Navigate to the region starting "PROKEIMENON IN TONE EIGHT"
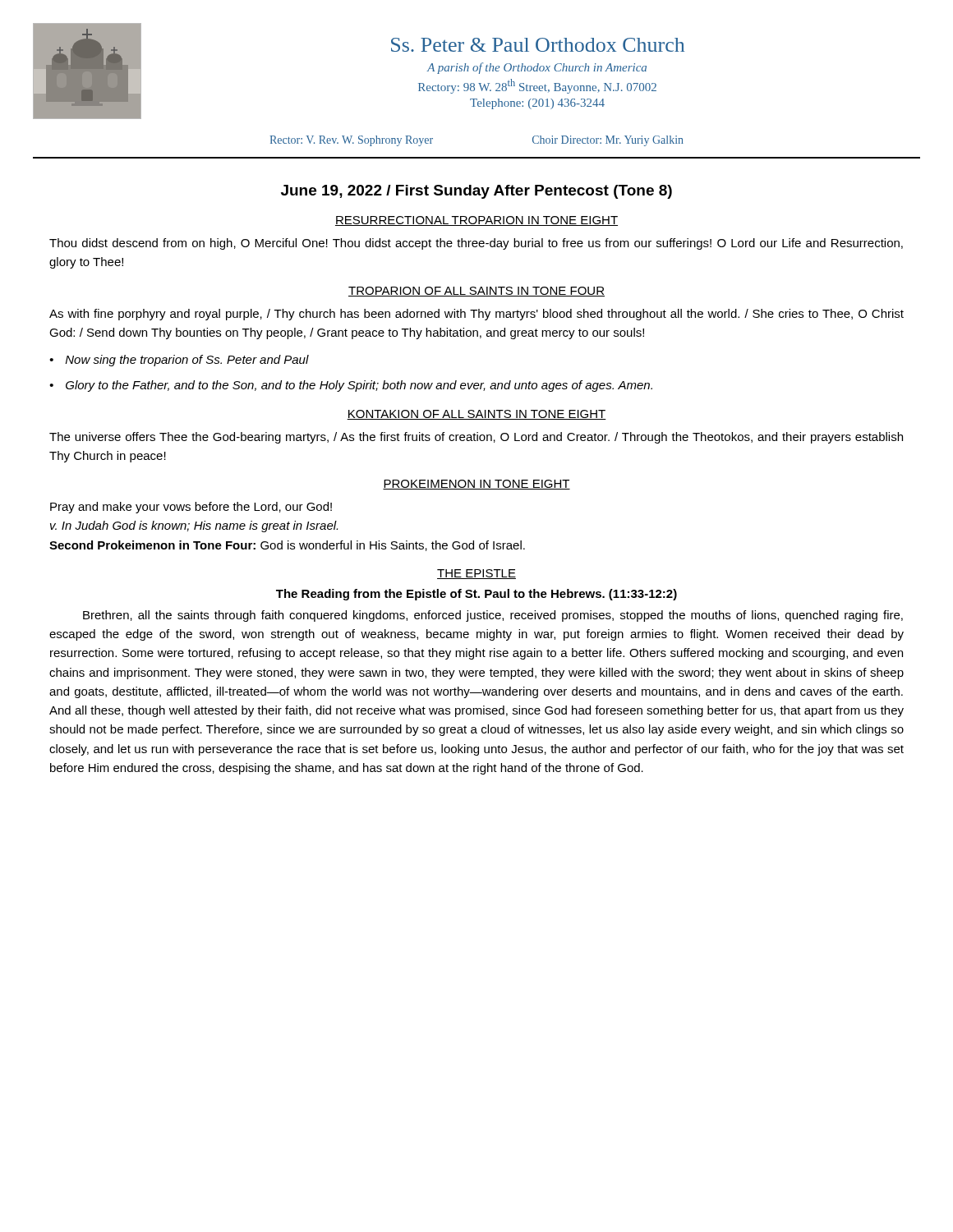The width and height of the screenshot is (953, 1232). click(476, 483)
